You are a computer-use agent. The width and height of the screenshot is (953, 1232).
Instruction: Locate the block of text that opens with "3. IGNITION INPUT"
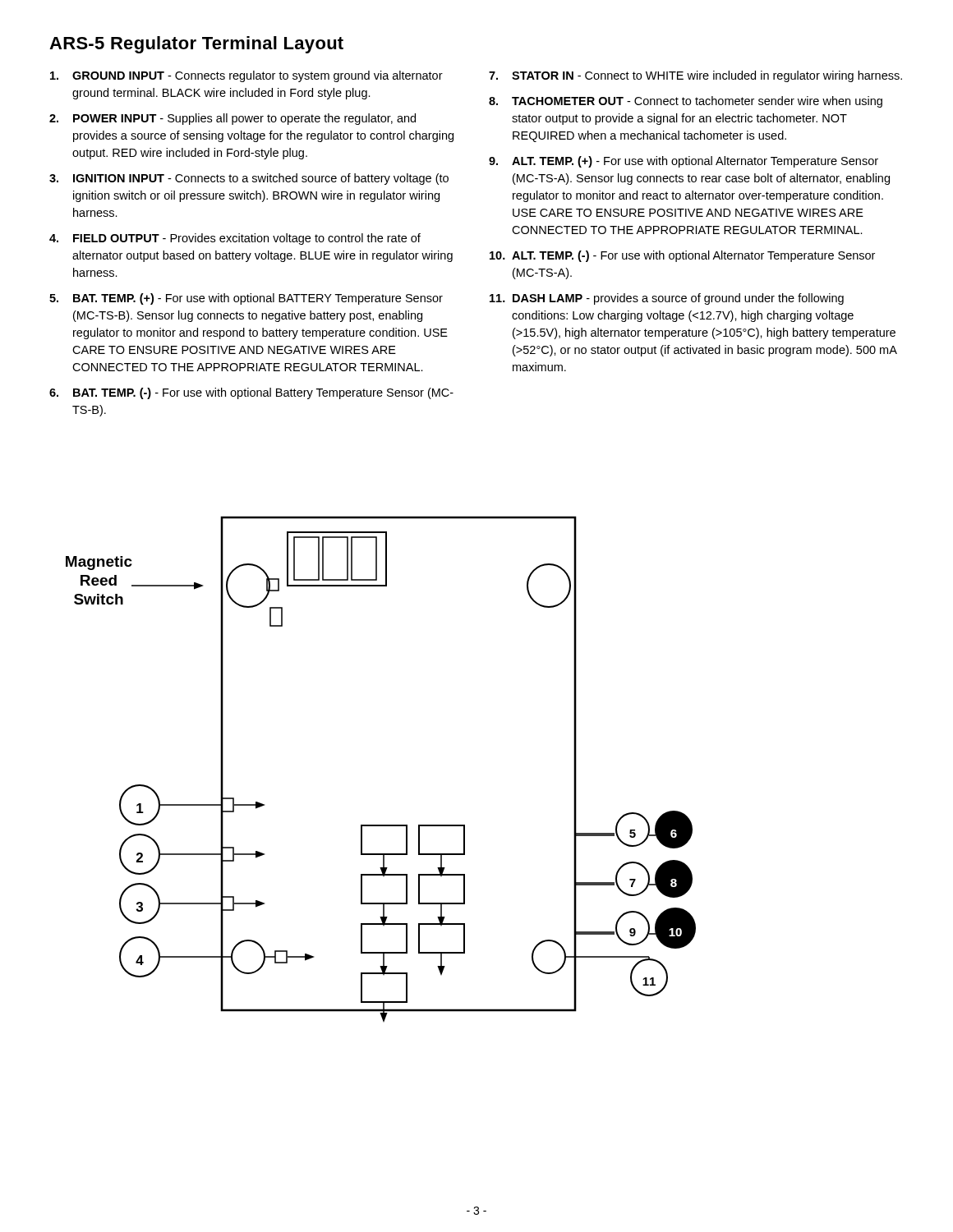(x=257, y=196)
